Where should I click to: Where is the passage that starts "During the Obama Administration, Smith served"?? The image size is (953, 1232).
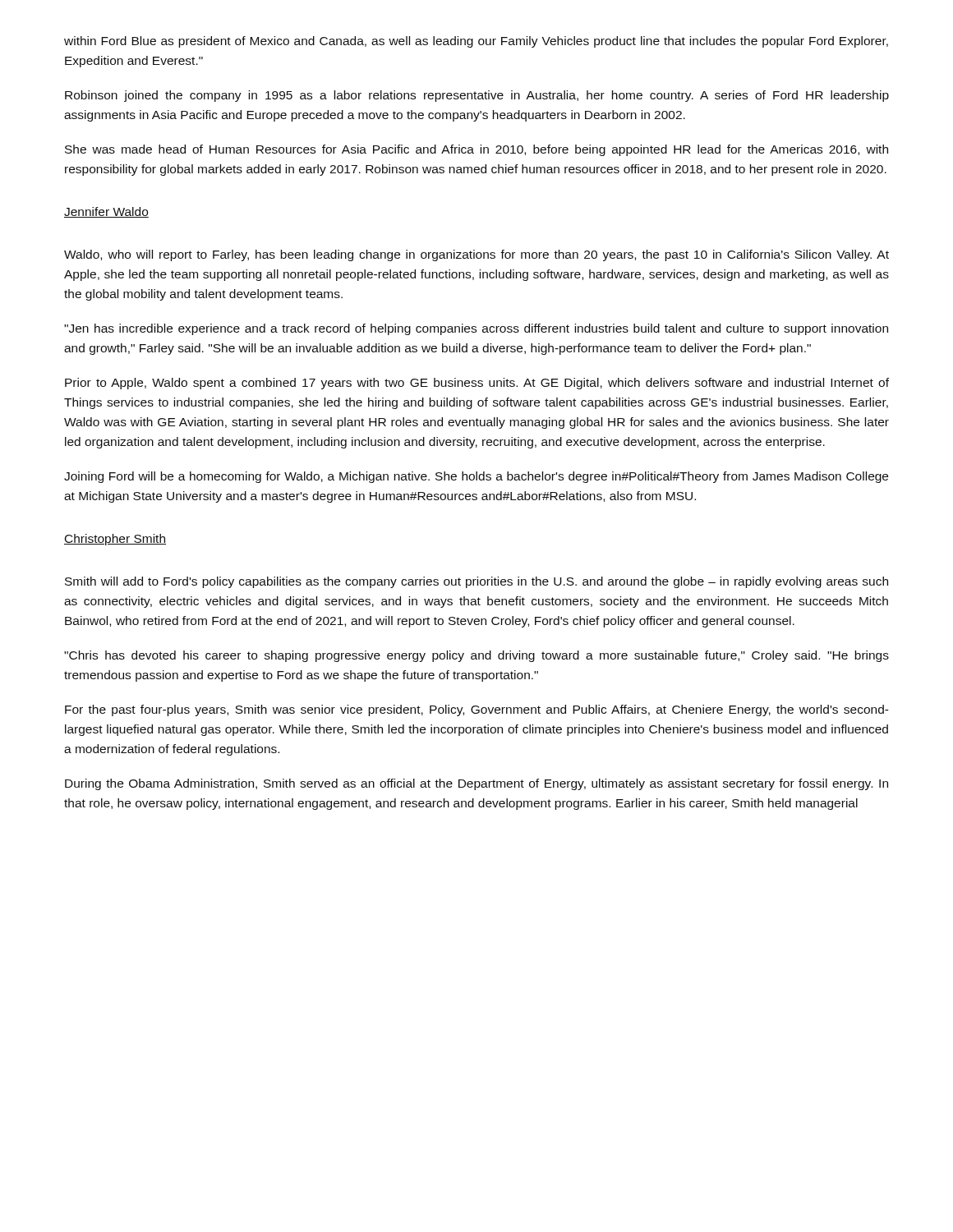(x=476, y=793)
